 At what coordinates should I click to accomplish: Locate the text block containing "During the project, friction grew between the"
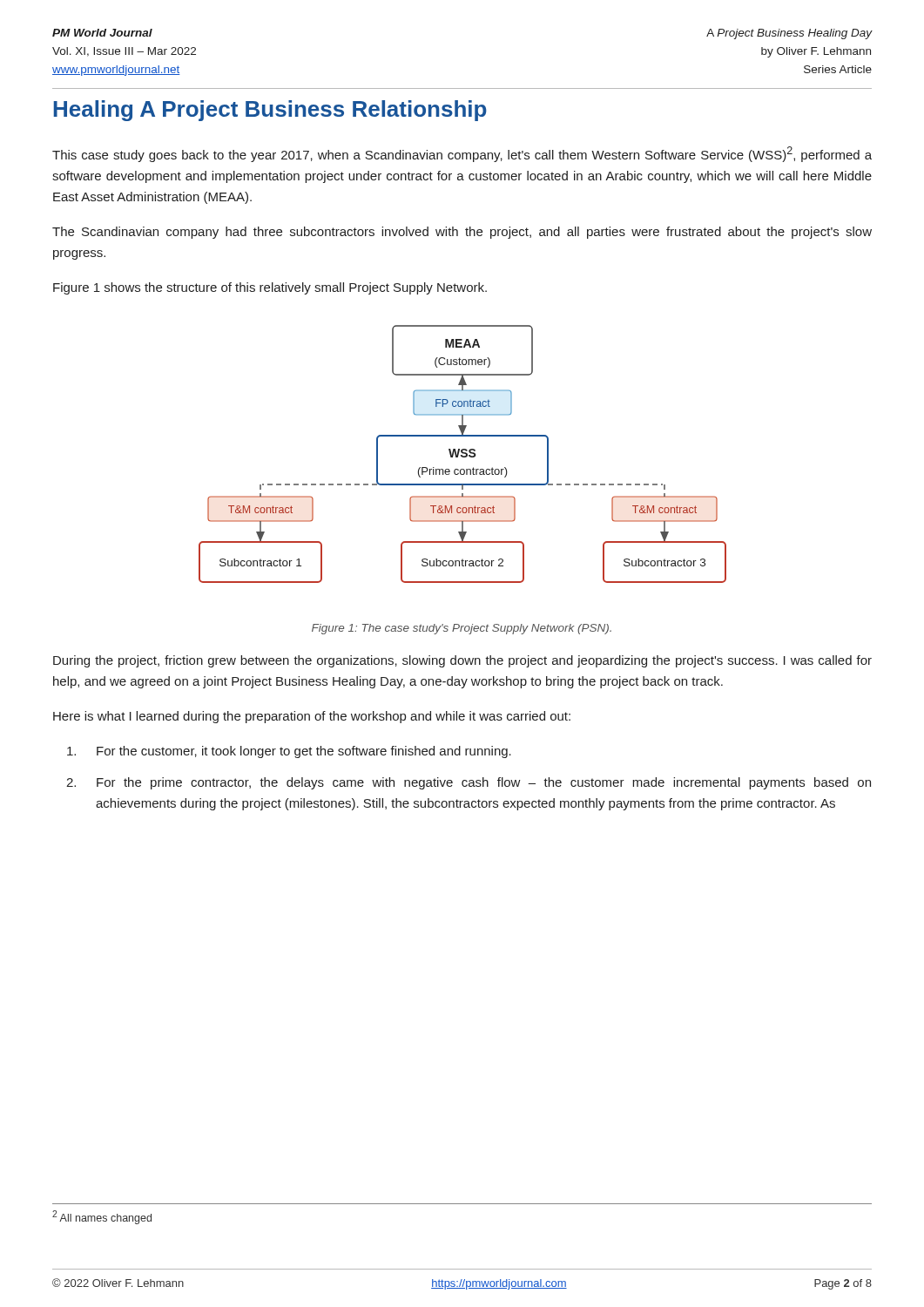click(462, 671)
